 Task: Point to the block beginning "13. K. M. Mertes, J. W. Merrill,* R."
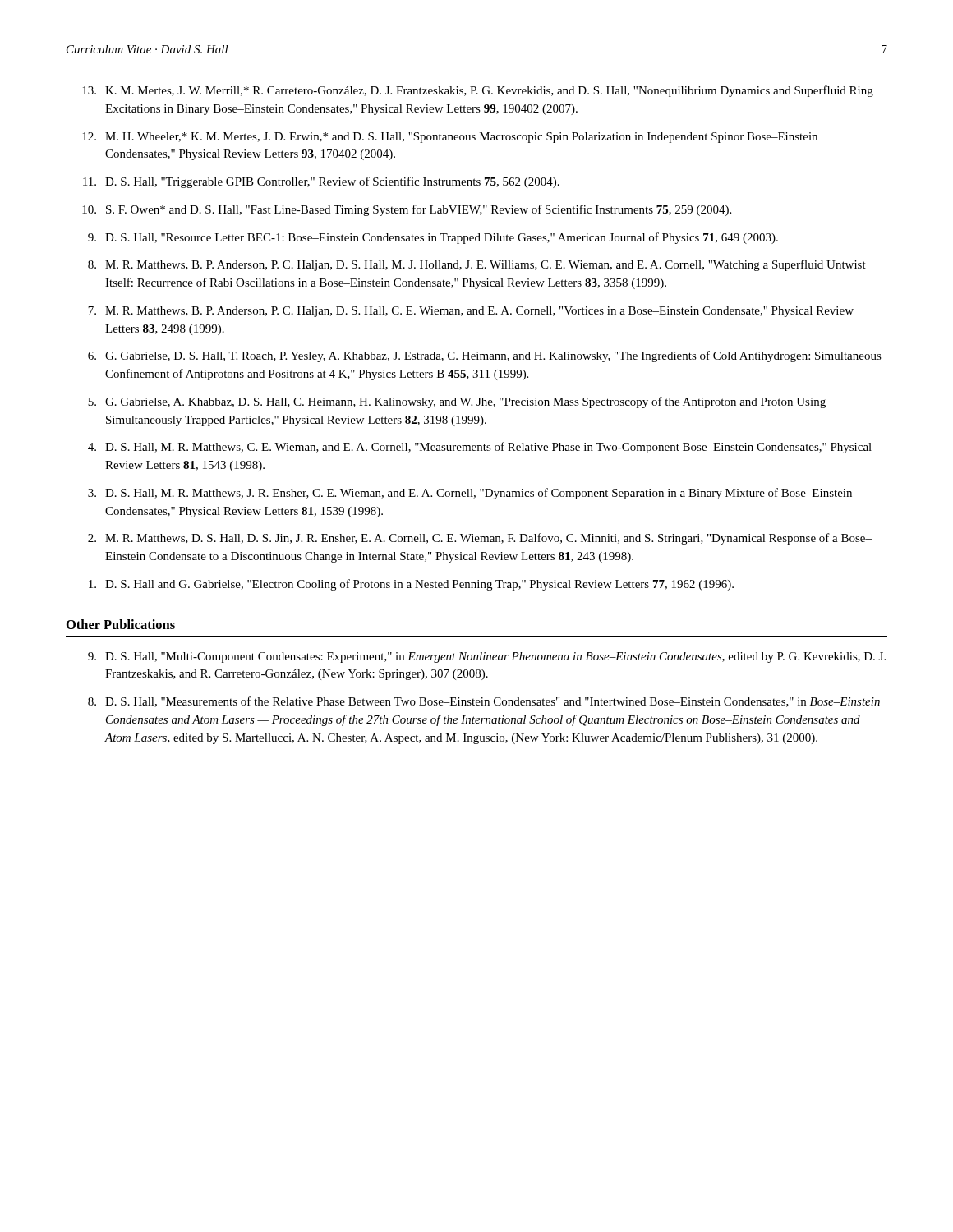476,100
